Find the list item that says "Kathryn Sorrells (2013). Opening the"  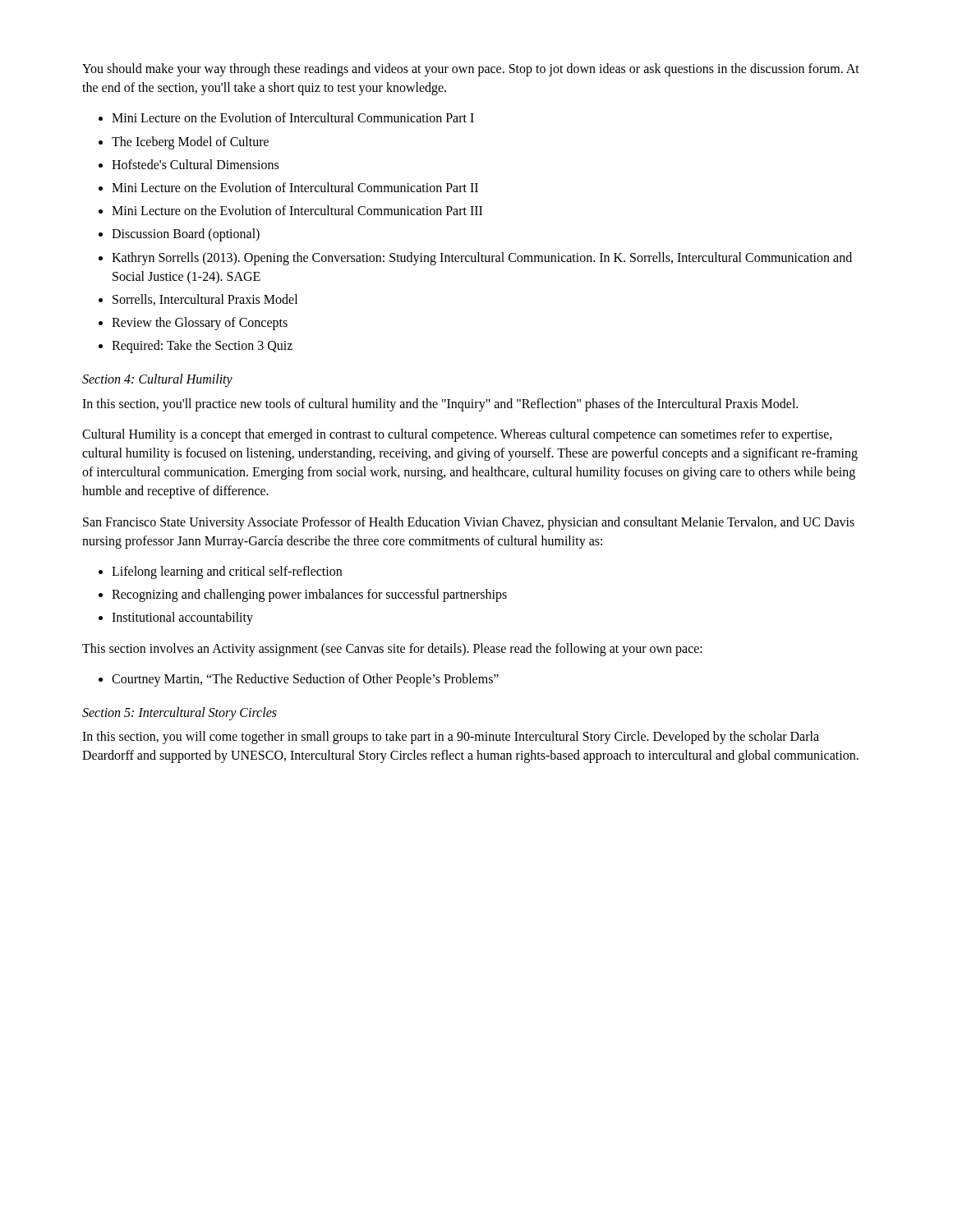(x=491, y=267)
